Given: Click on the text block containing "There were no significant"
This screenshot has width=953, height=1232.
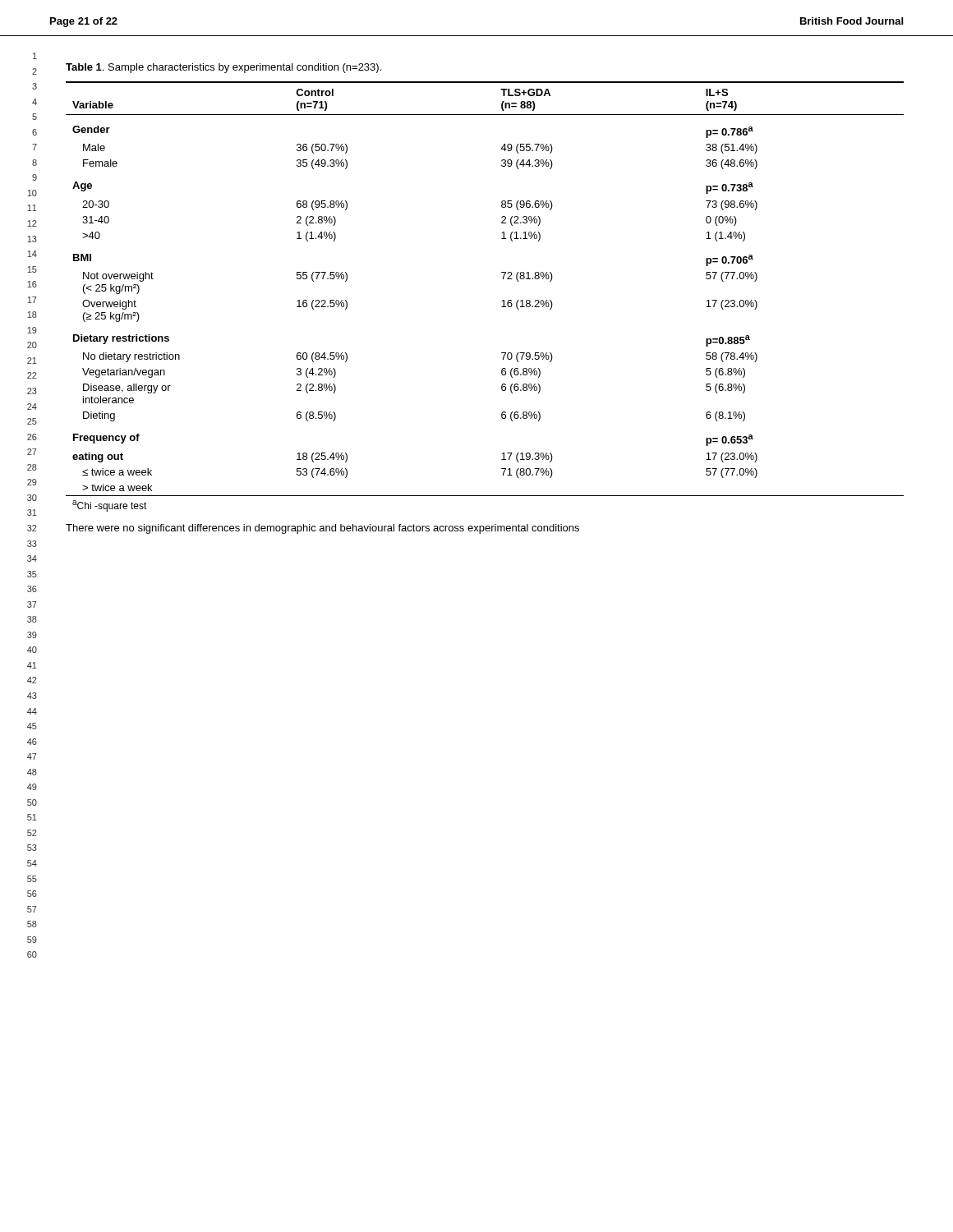Looking at the screenshot, I should [x=323, y=527].
